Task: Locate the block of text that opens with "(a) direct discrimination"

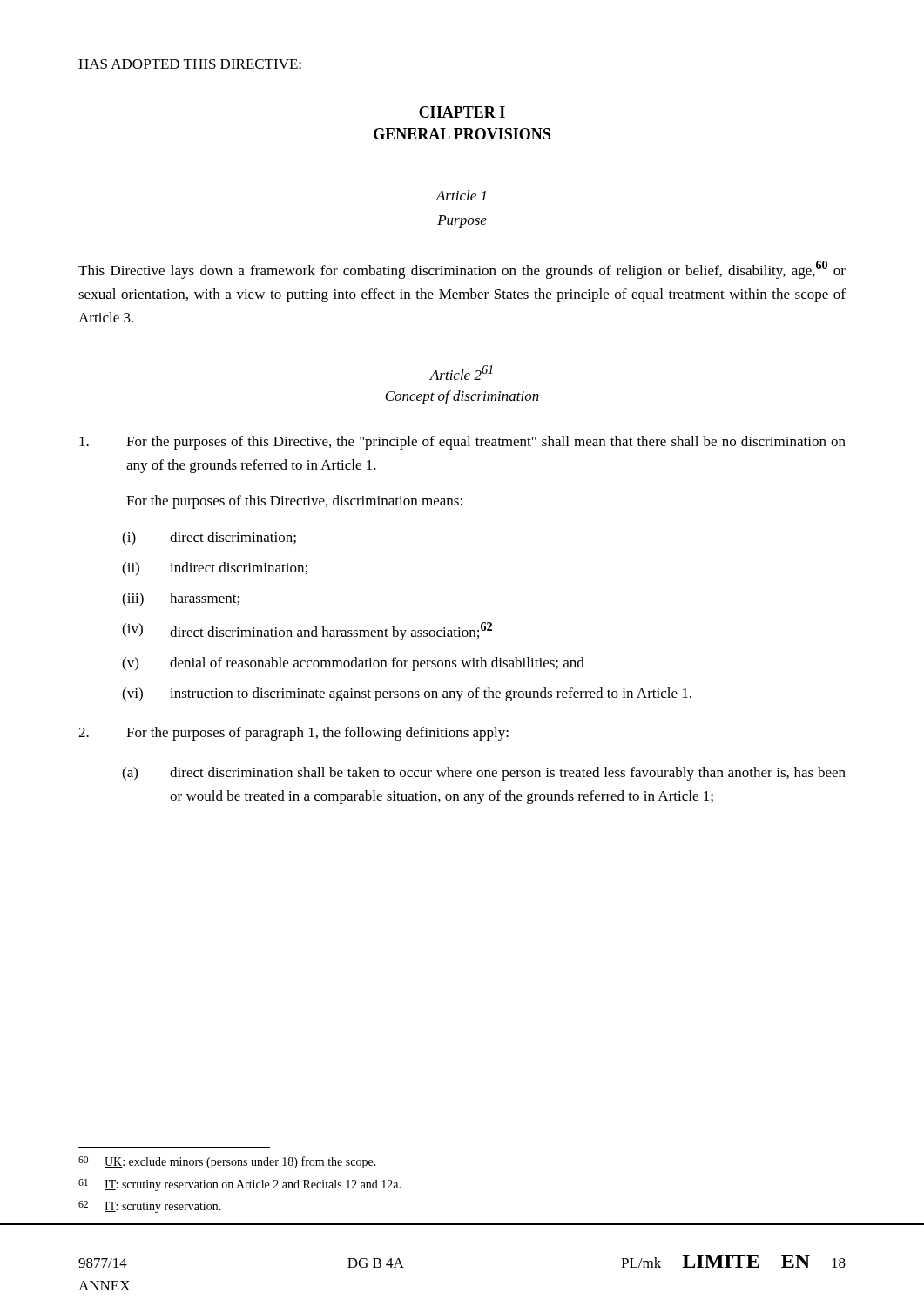Action: coord(484,784)
